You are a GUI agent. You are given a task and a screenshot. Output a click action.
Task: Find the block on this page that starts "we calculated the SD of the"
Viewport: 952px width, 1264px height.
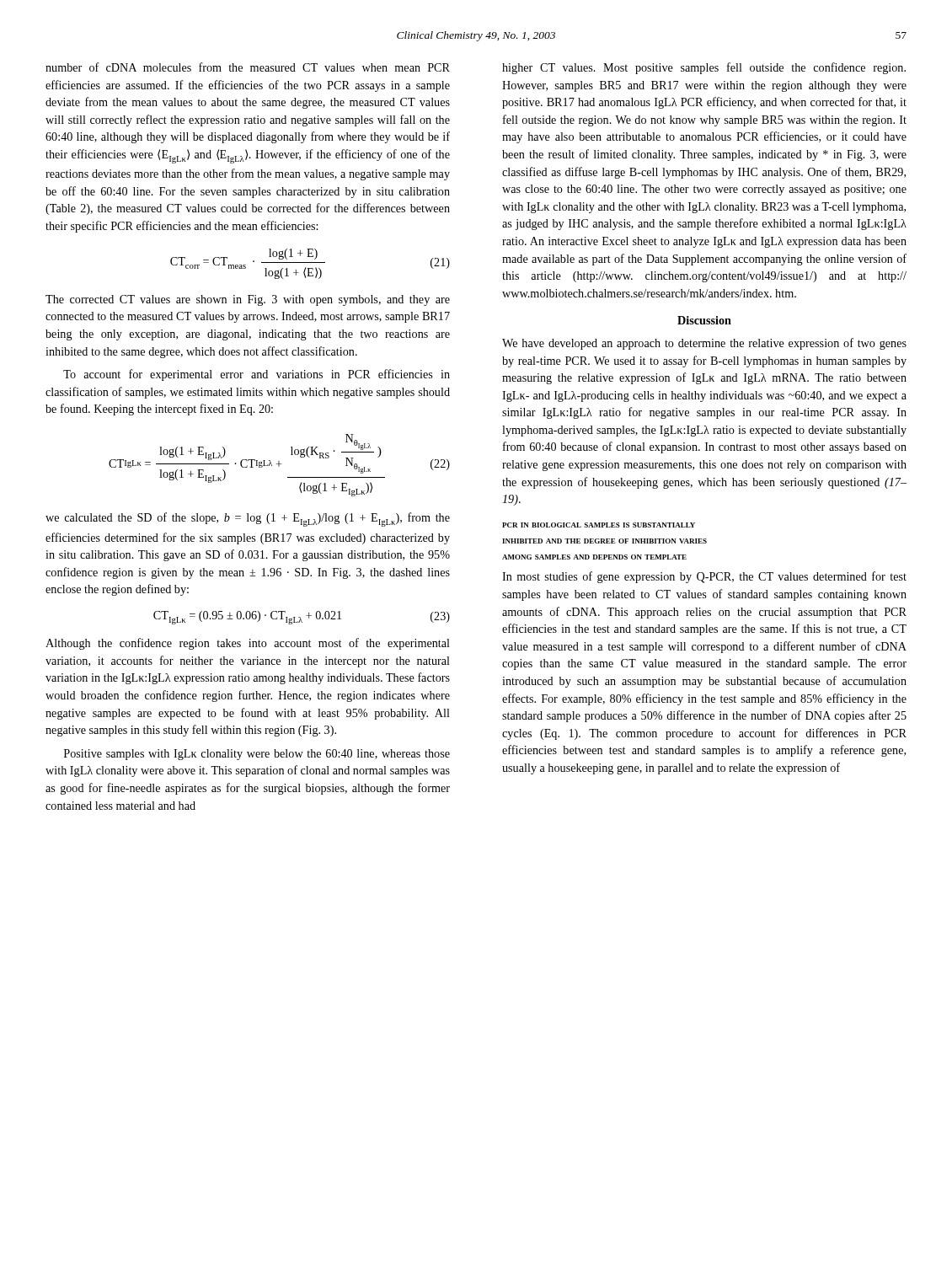pos(248,554)
